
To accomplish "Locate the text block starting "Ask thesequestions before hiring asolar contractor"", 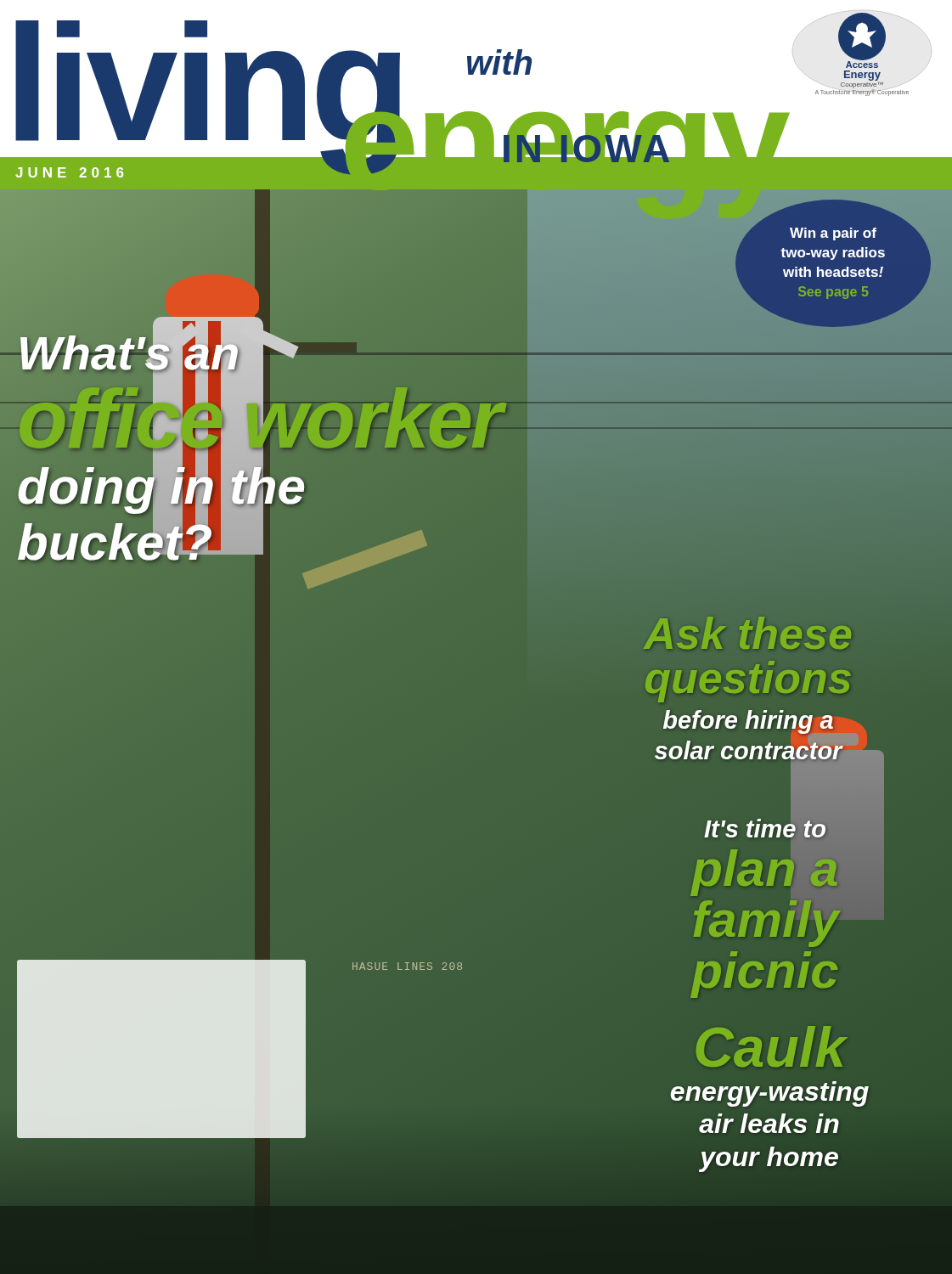I will click(x=748, y=689).
